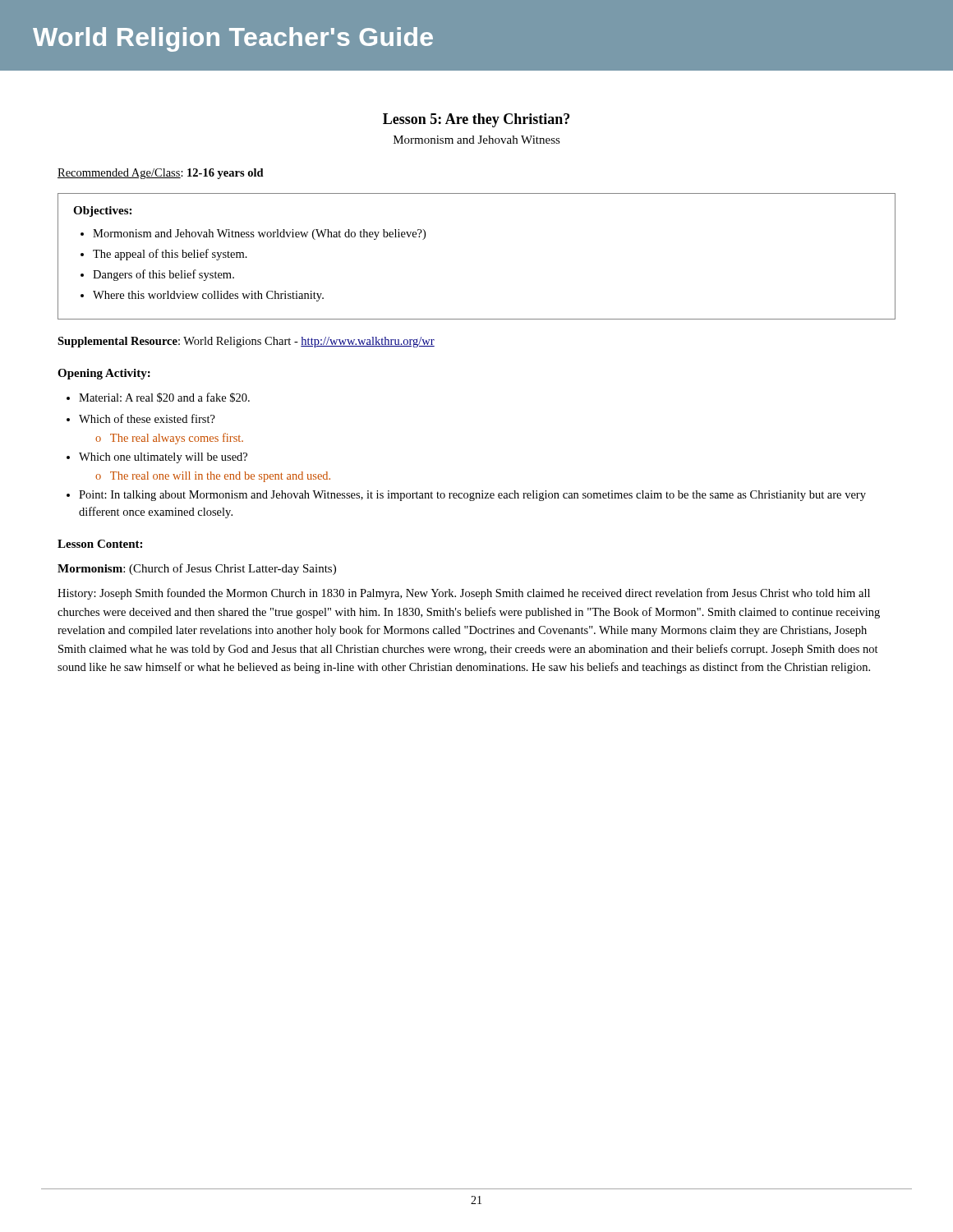Screen dimensions: 1232x953
Task: Navigate to the text block starting "Lesson 5: Are they Christian? Mormonism"
Action: [476, 129]
